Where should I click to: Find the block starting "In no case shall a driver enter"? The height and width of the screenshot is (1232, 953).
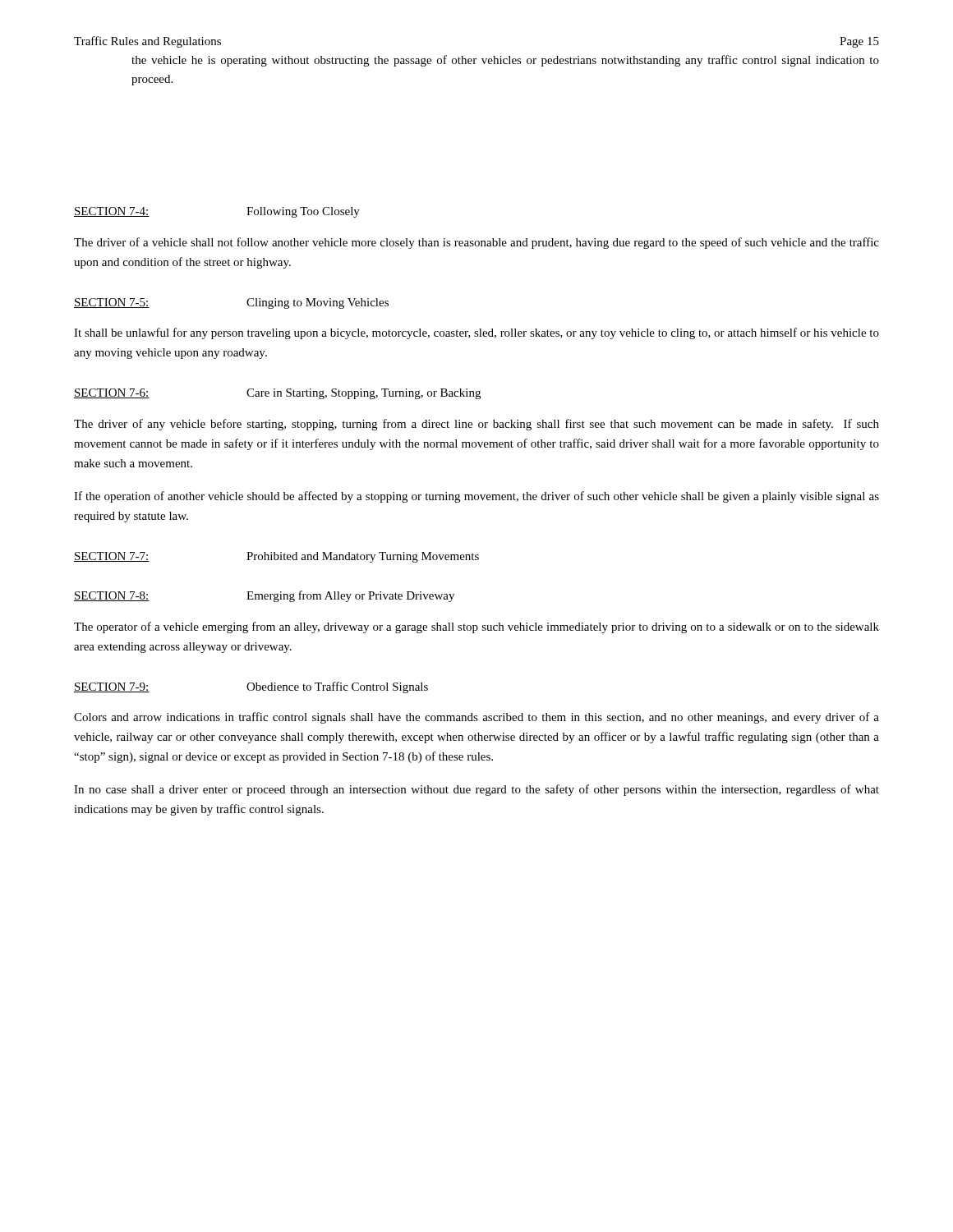[x=476, y=799]
